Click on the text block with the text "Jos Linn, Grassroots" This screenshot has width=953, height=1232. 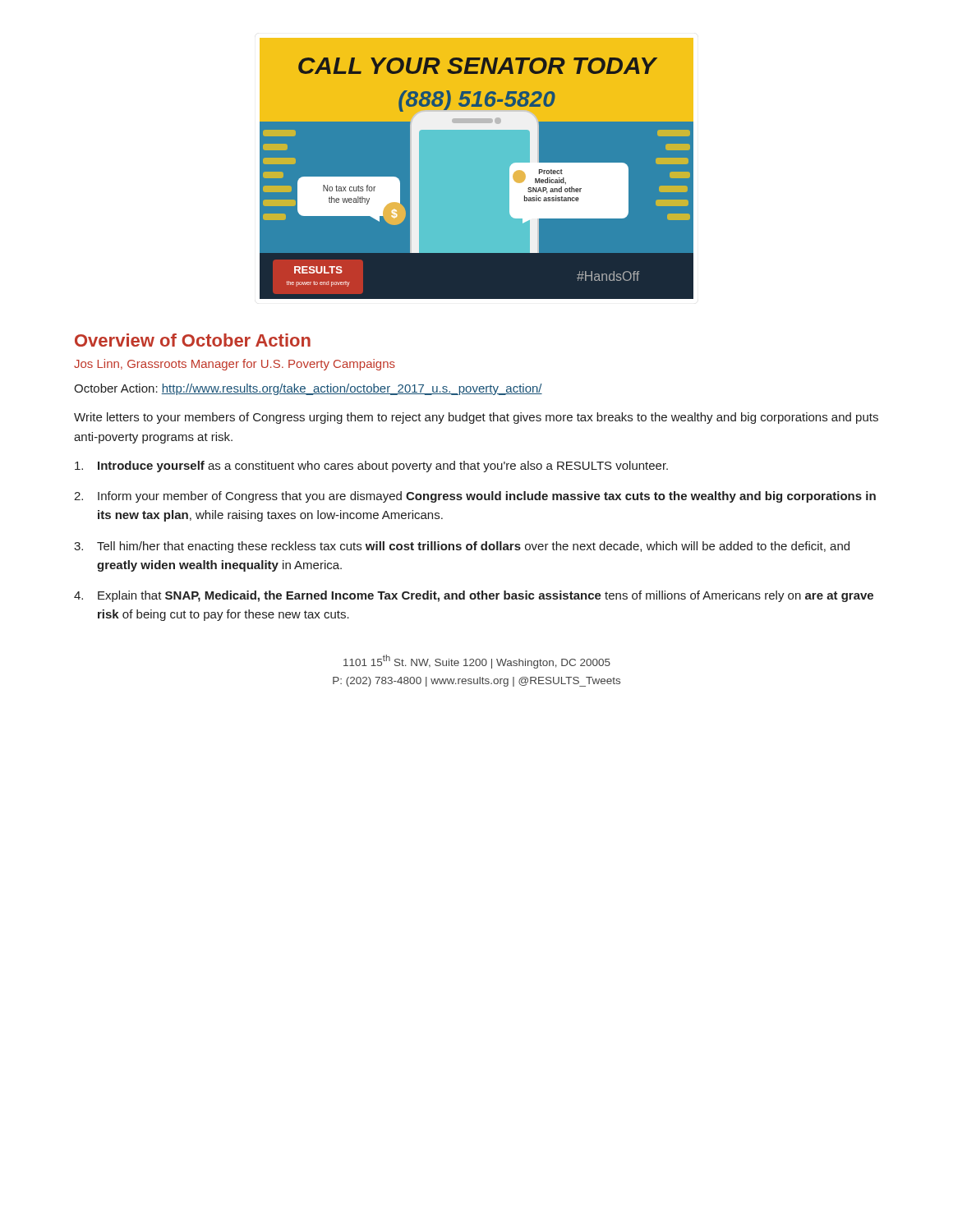[x=235, y=363]
